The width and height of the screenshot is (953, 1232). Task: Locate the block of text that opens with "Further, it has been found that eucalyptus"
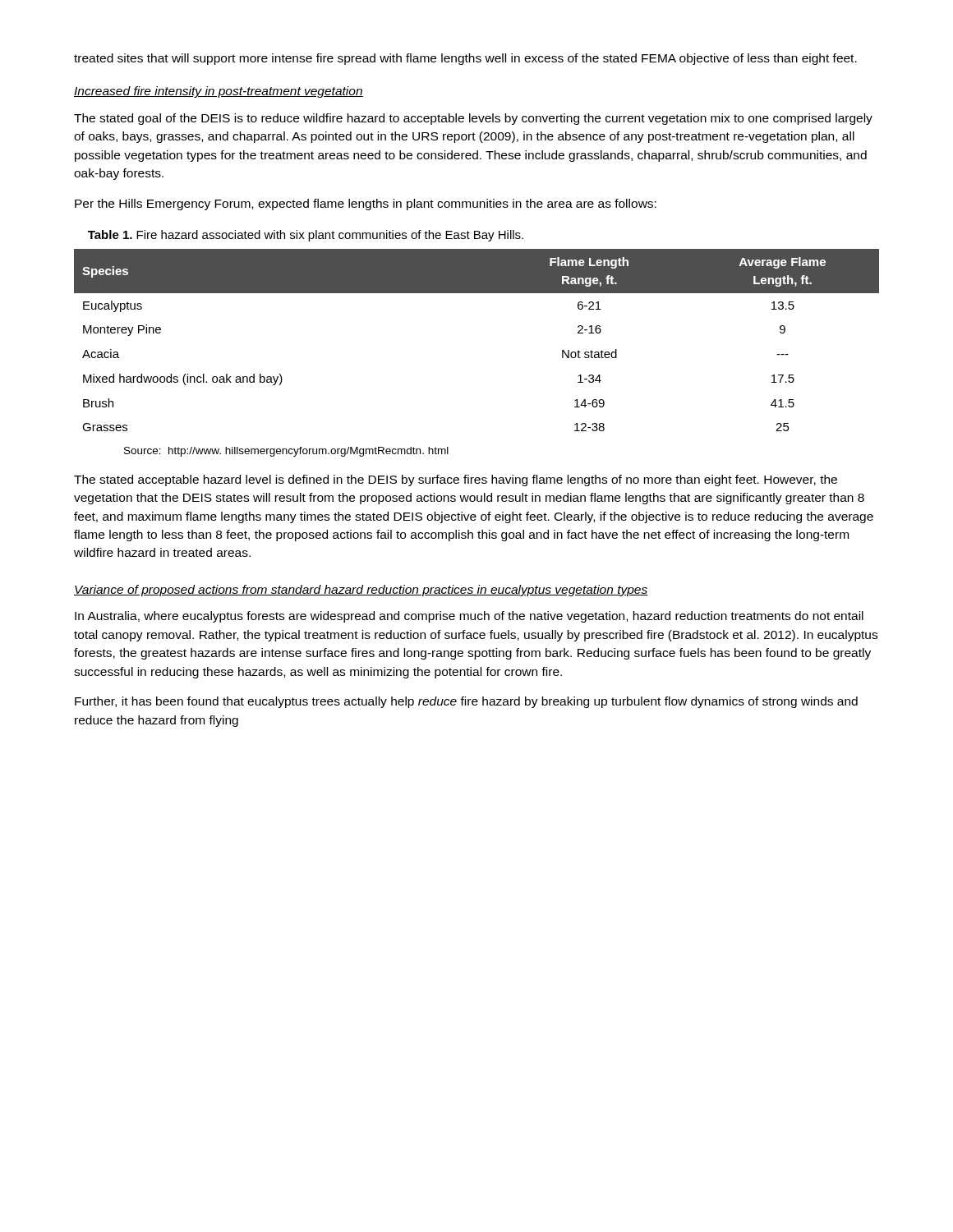tap(466, 710)
